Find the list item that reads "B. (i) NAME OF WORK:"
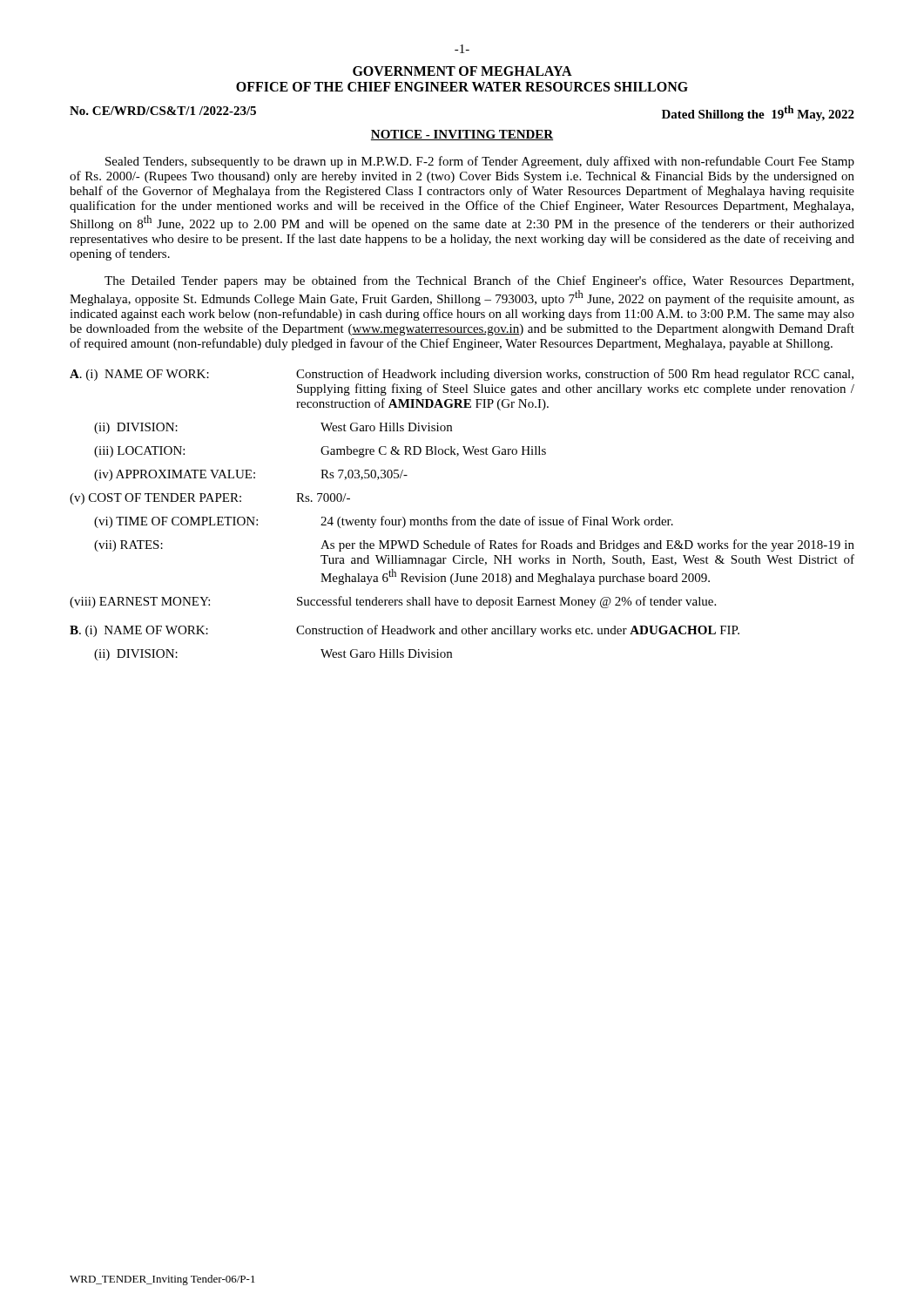 point(462,630)
